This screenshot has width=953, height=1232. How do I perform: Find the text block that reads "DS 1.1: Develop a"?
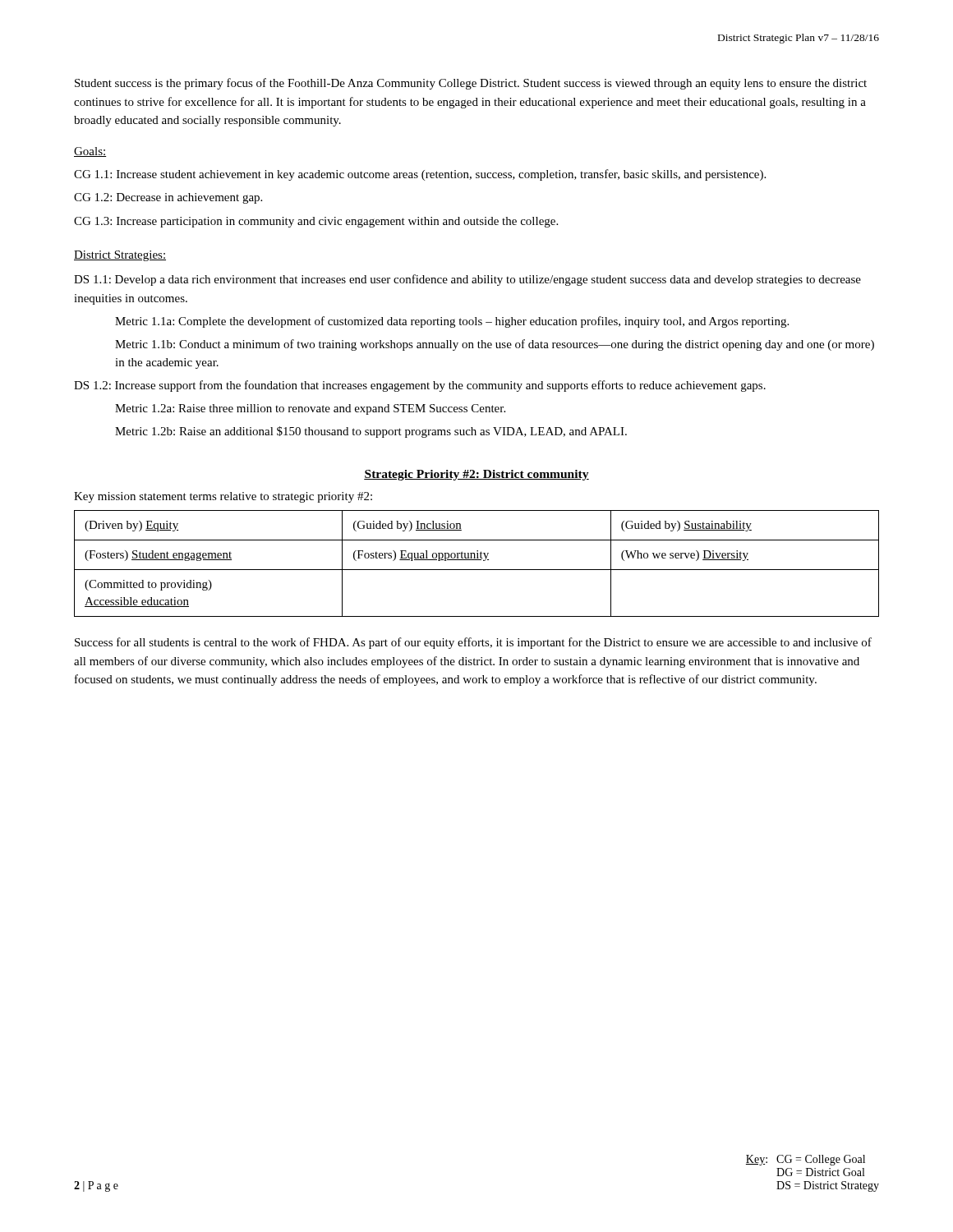tap(467, 288)
